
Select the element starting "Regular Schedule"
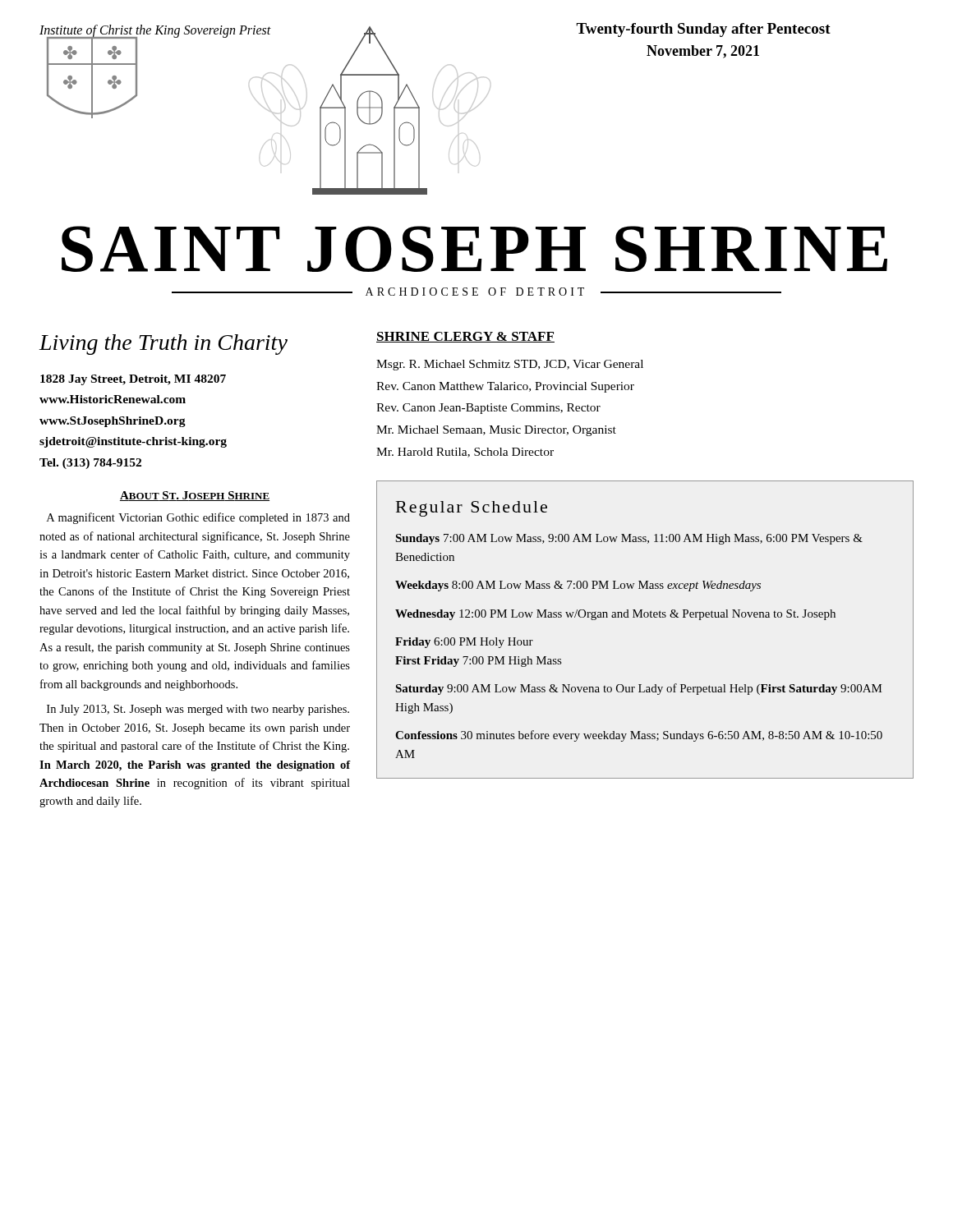[472, 507]
